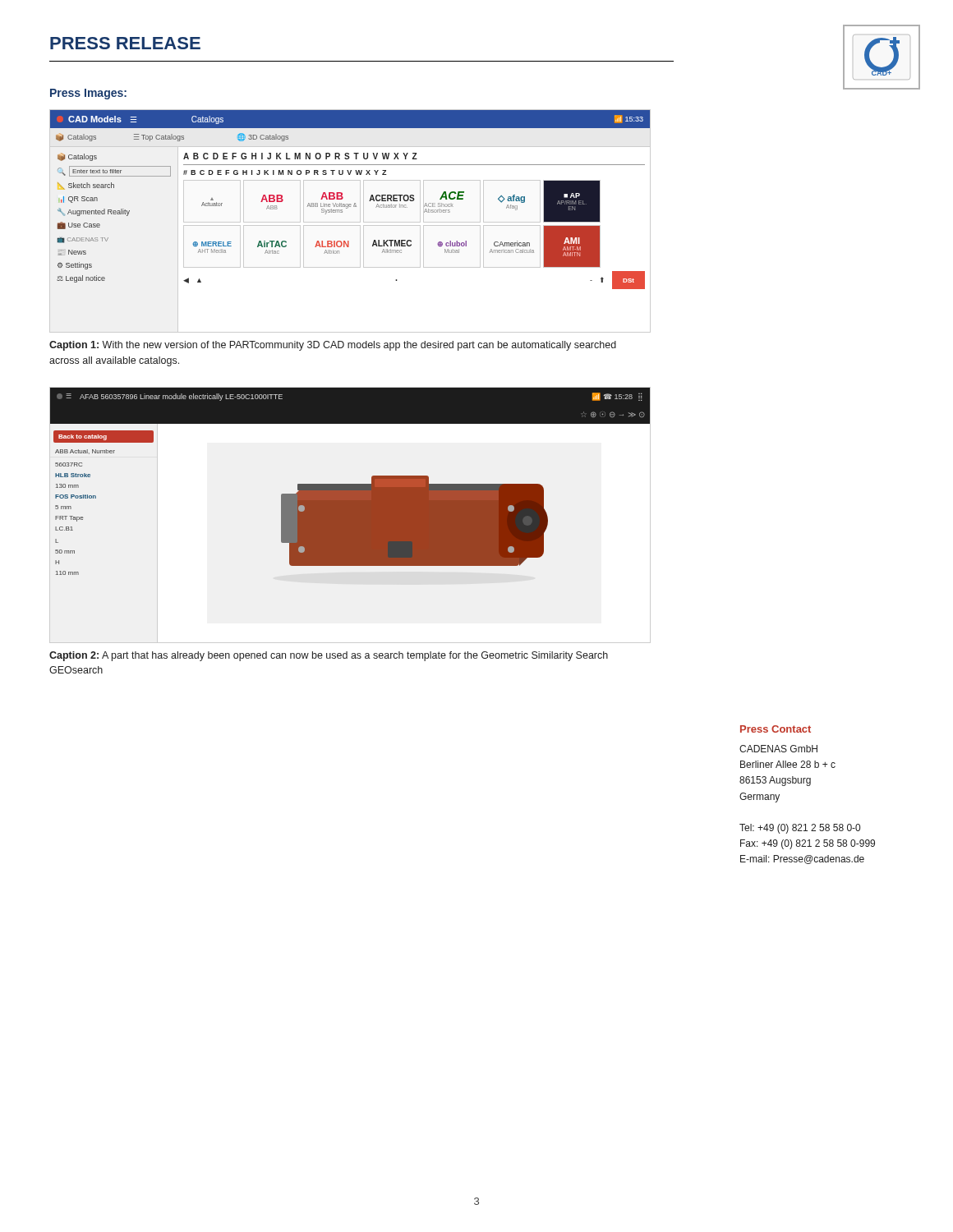Select the title that says "PRESS RELEASE"
This screenshot has height=1232, width=953.
click(125, 43)
